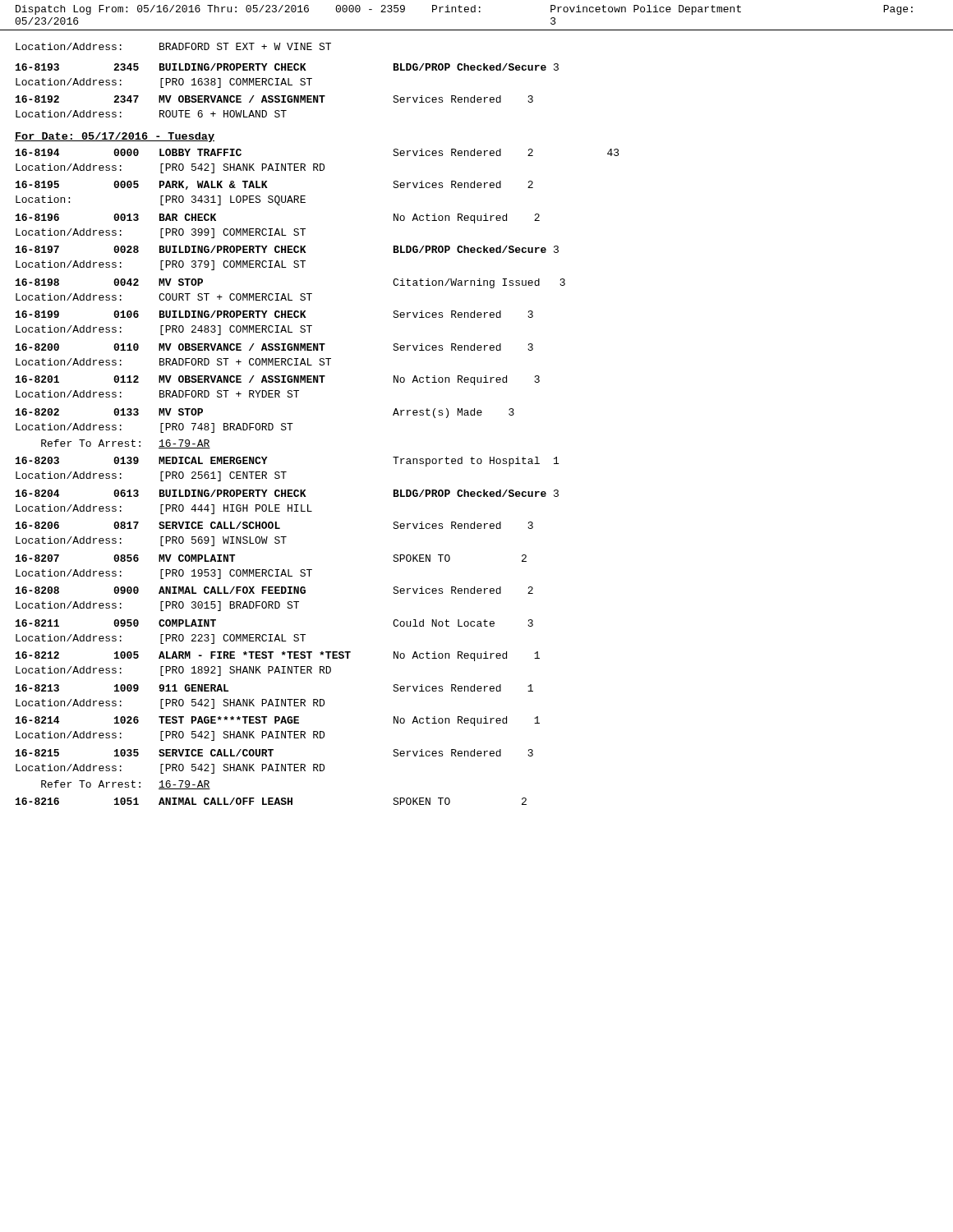Select the element starting "For Date: 05/17/2016"

pos(115,137)
